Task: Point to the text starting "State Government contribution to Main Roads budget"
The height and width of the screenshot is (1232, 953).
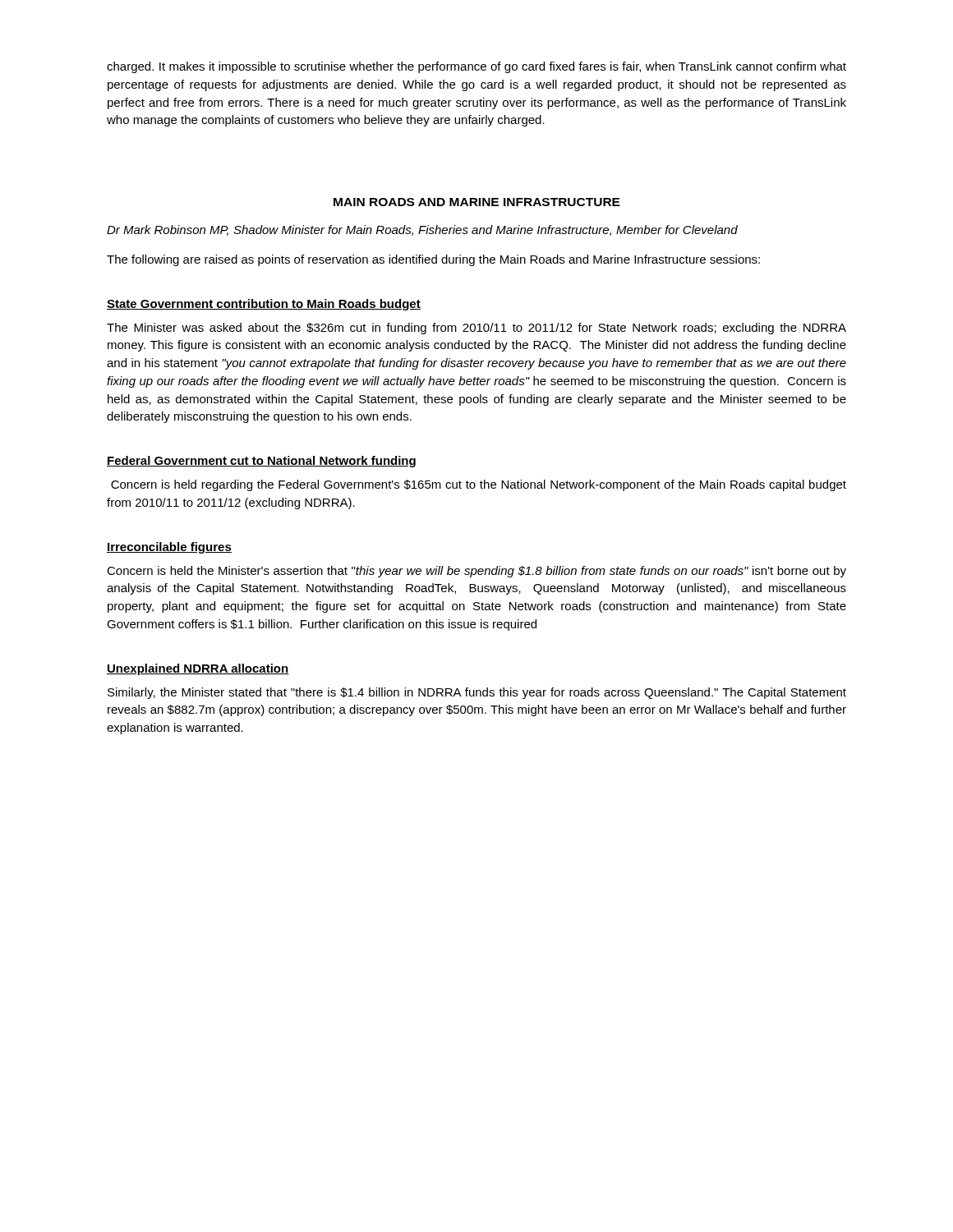Action: pyautogui.click(x=264, y=303)
